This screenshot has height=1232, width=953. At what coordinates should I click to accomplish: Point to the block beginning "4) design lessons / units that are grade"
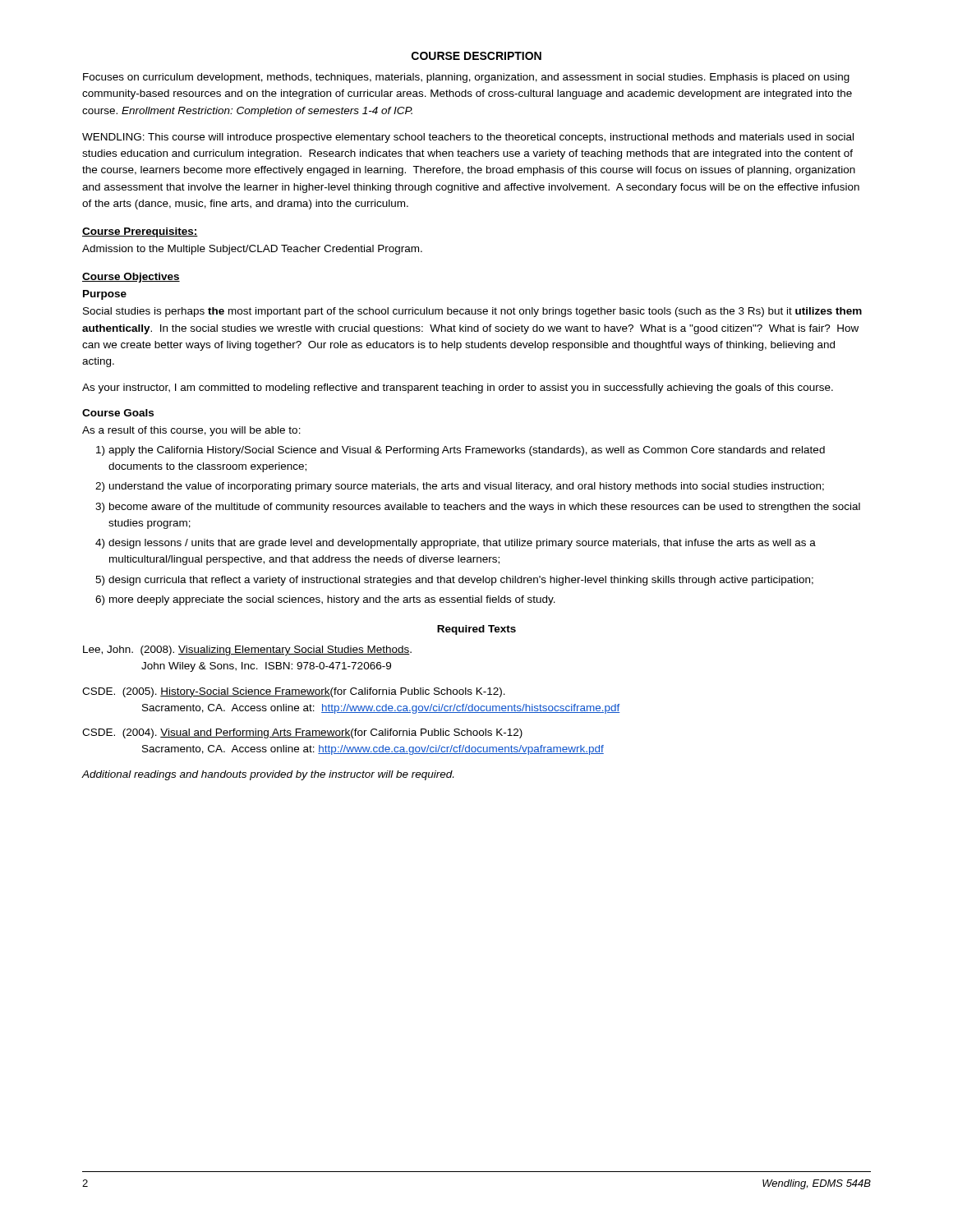[x=476, y=551]
